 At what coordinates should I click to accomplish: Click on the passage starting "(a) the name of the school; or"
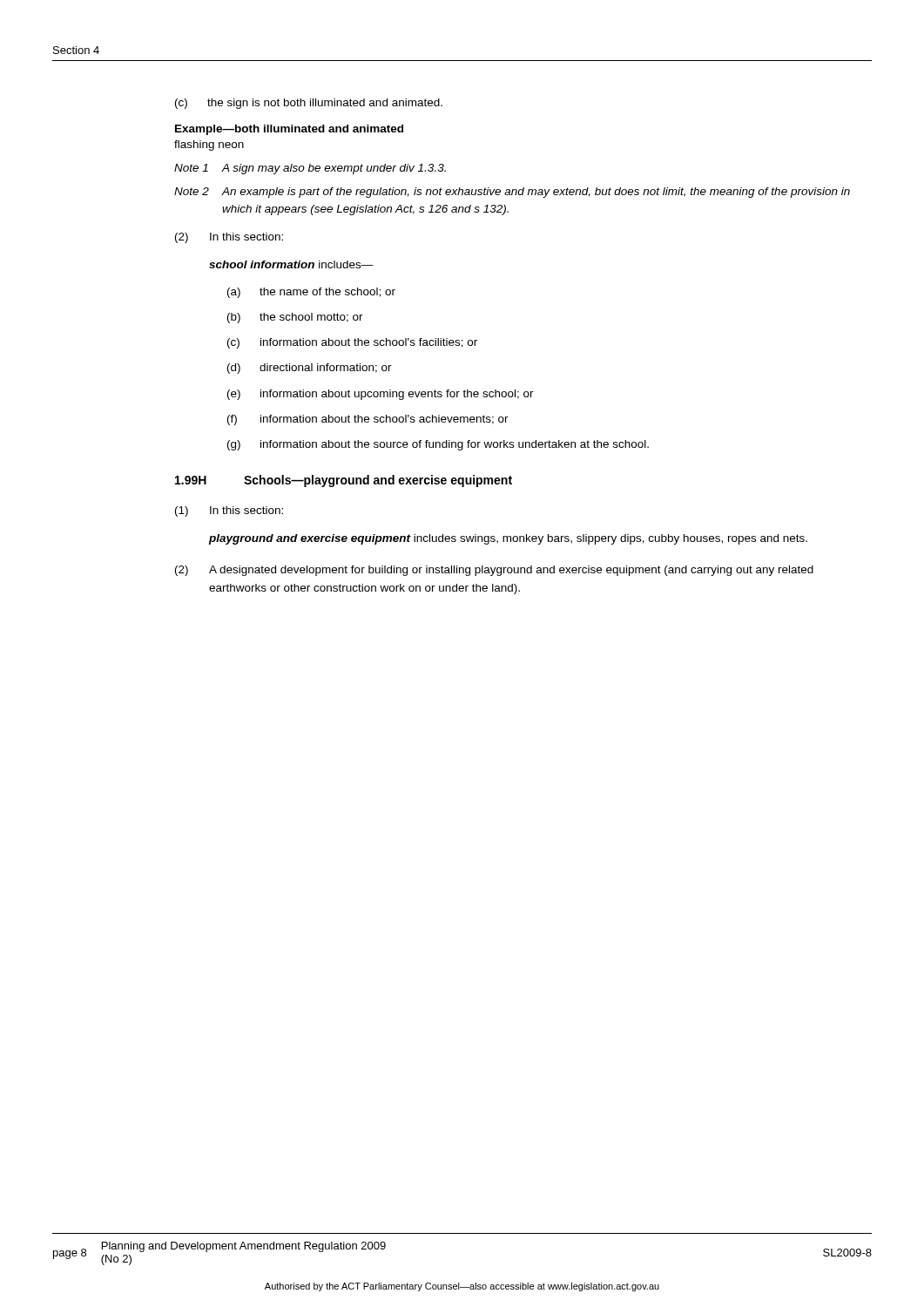[x=311, y=292]
